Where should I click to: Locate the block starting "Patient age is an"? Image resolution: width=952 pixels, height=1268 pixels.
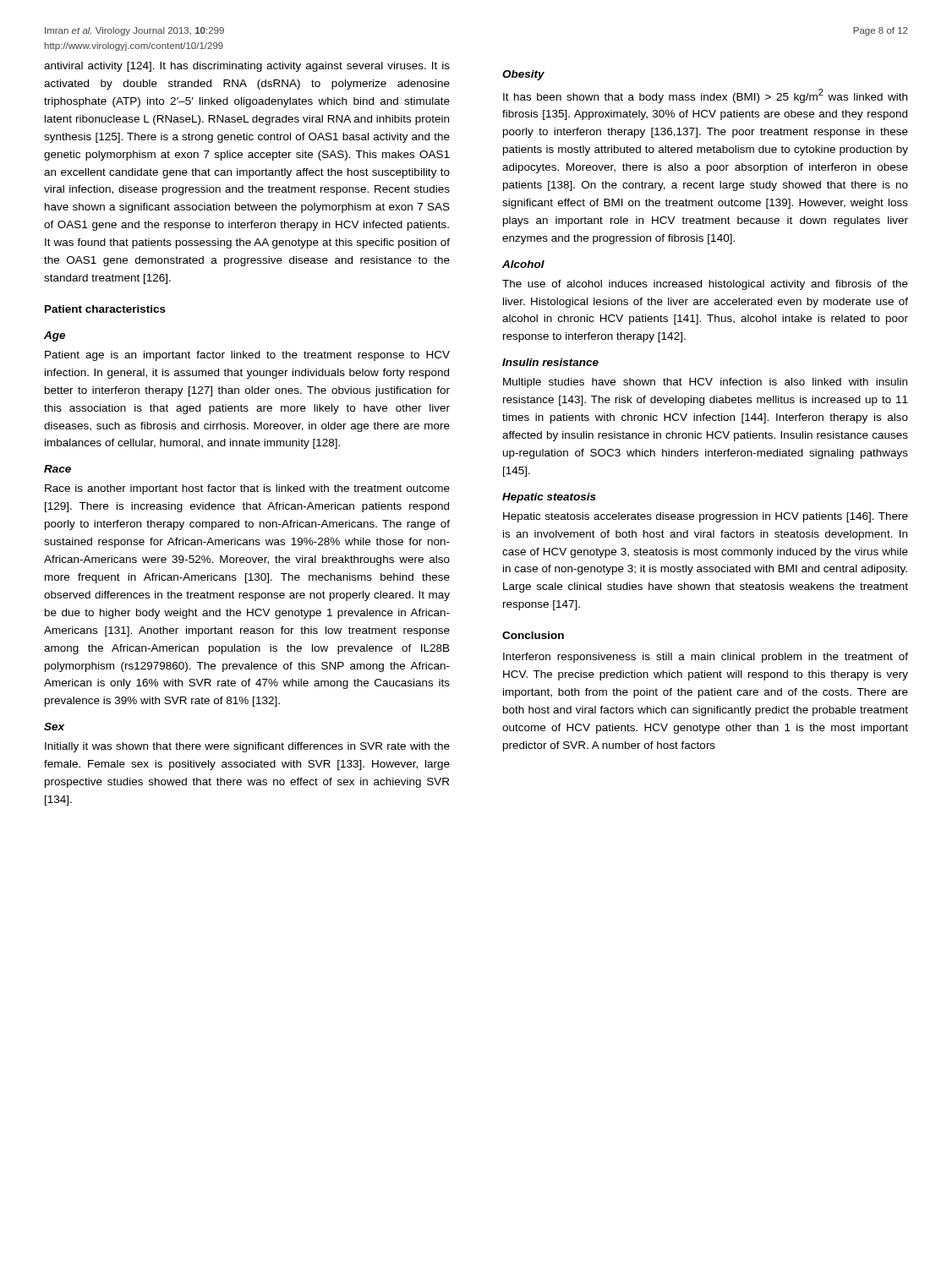[247, 399]
